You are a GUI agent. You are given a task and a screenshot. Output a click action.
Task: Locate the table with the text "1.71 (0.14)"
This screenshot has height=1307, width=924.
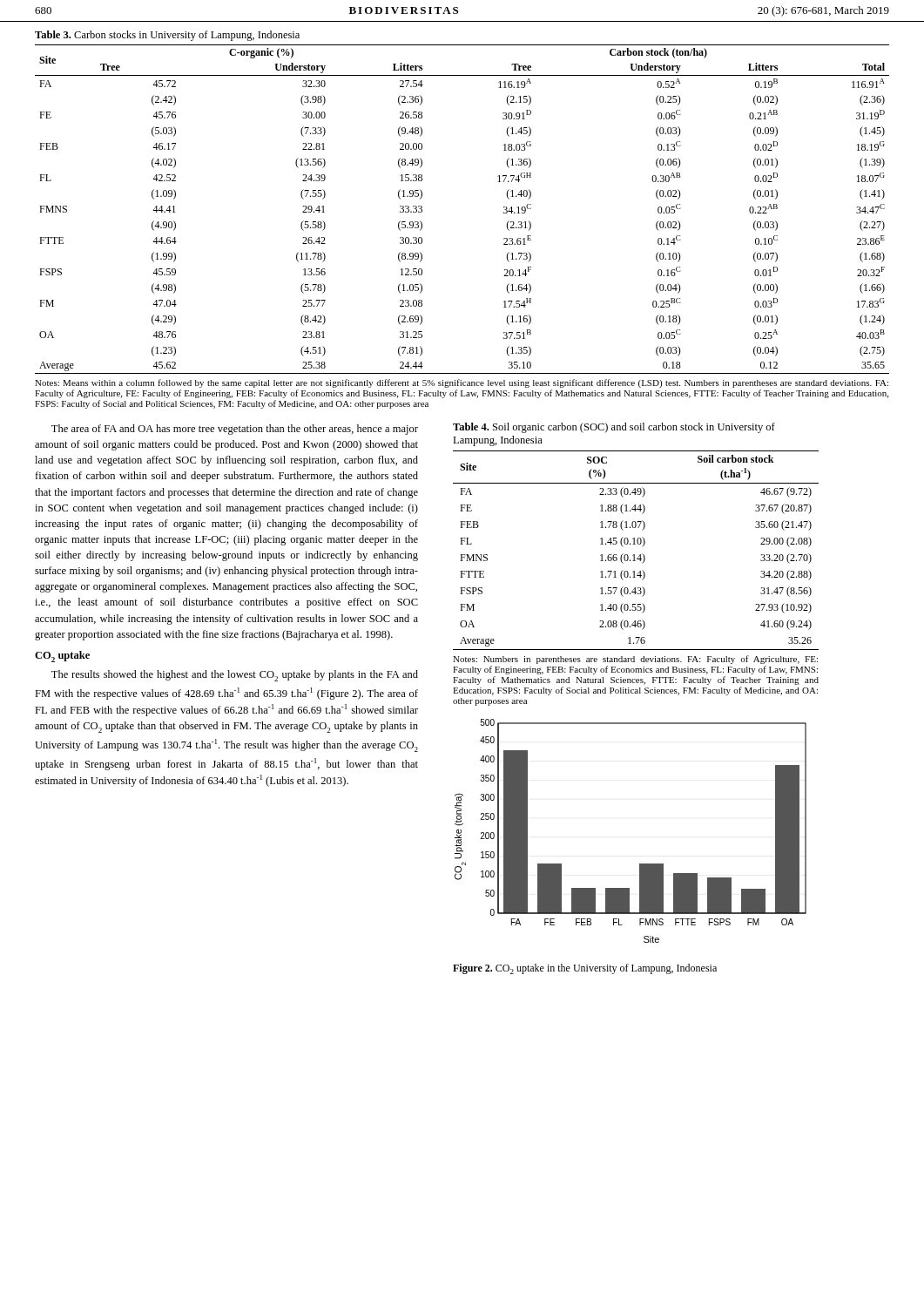[x=636, y=550]
